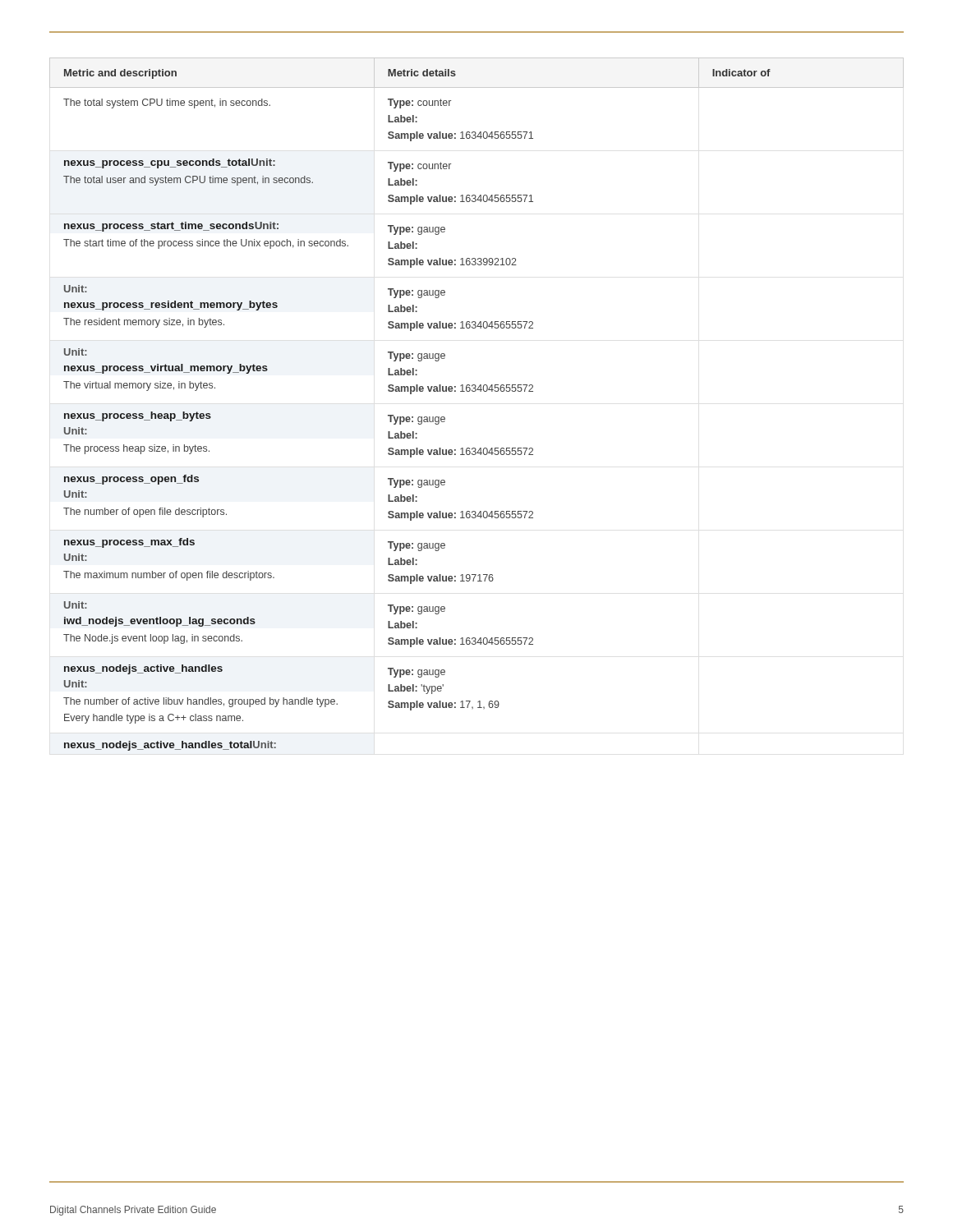The image size is (953, 1232).
Task: Select the table that reads "The total system"
Action: pyautogui.click(x=476, y=406)
